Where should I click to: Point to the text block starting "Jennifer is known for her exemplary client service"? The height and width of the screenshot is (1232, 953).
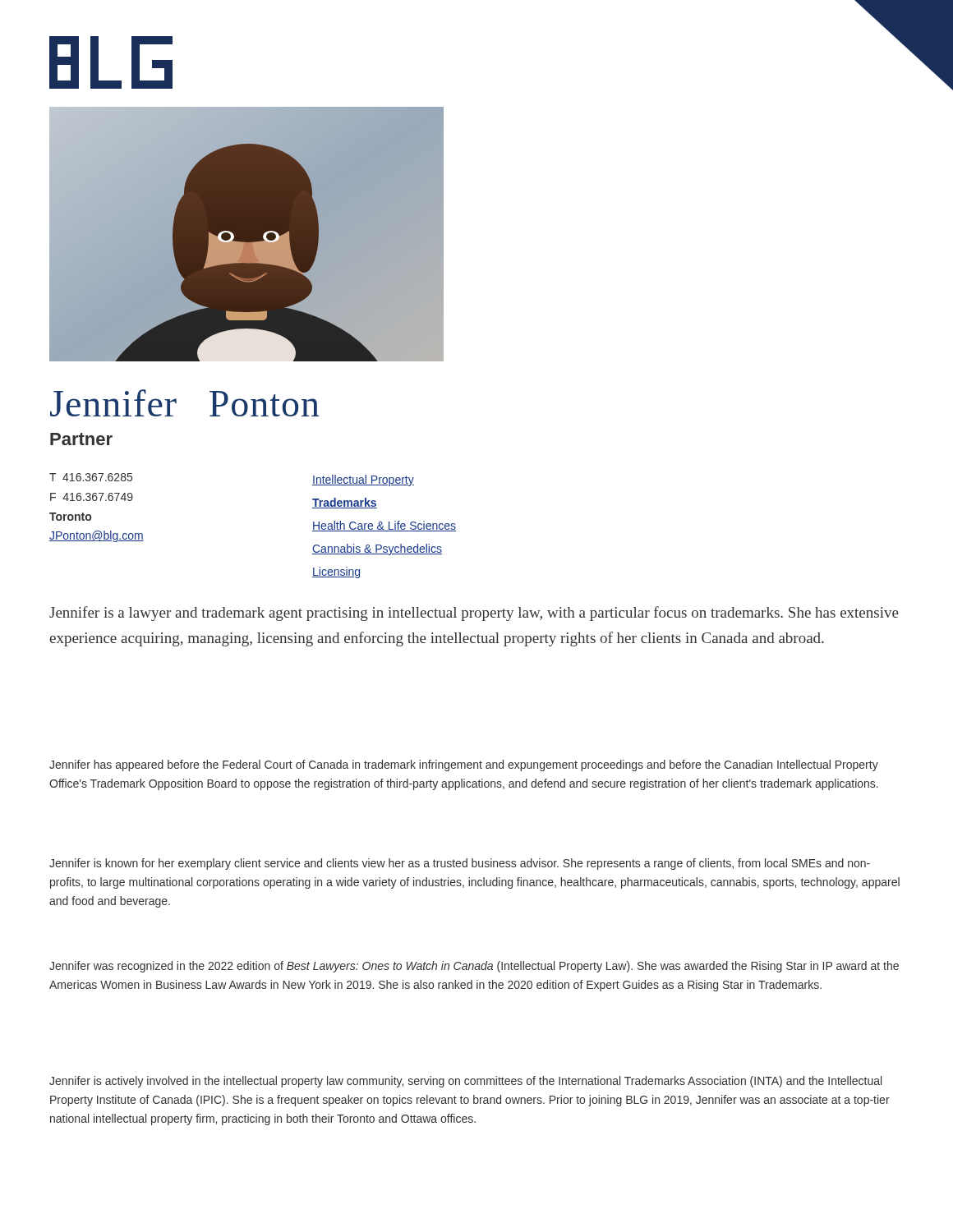click(475, 882)
